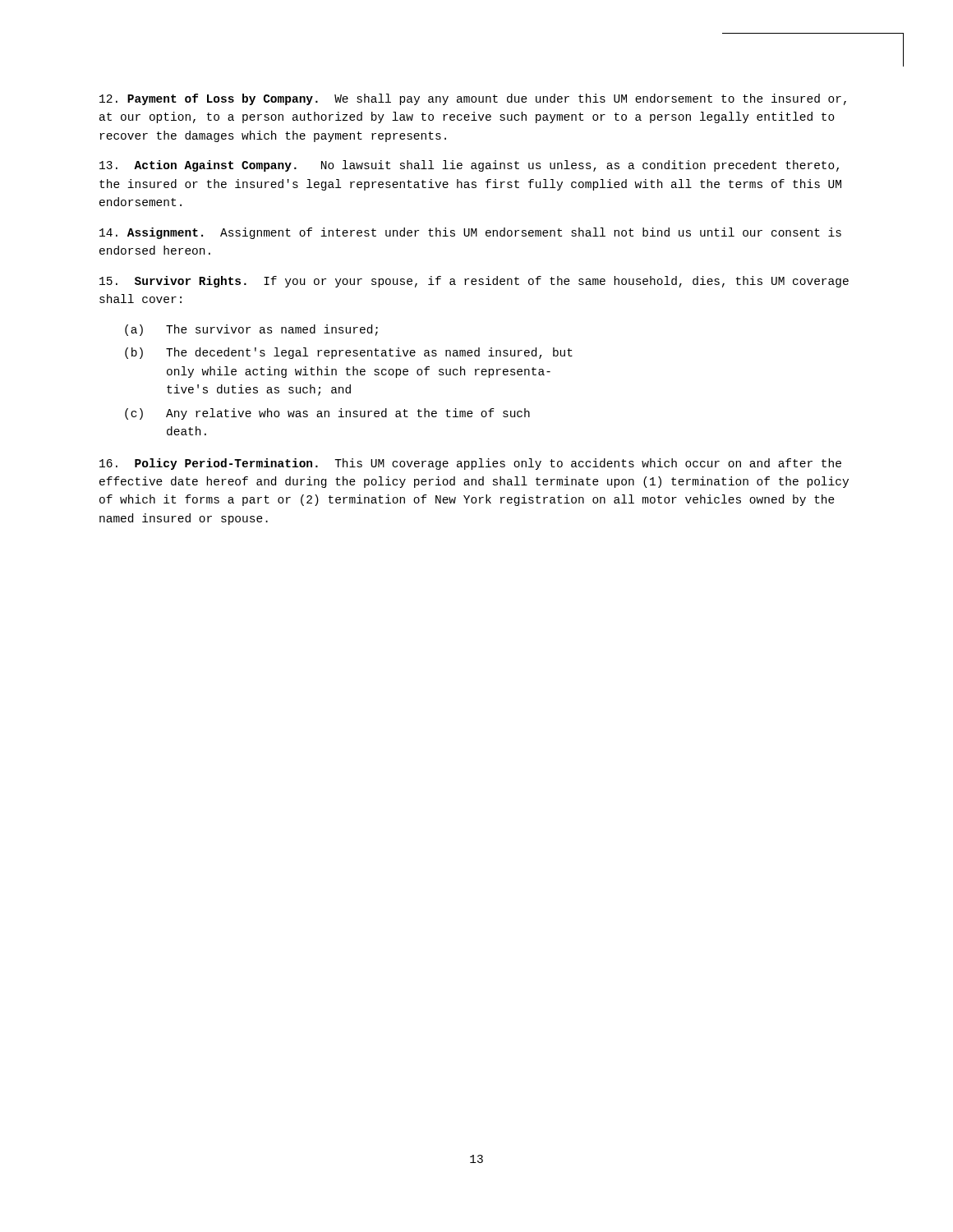The image size is (953, 1232).
Task: Point to the passage starting "(a) The survivor as named"
Action: [x=251, y=330]
